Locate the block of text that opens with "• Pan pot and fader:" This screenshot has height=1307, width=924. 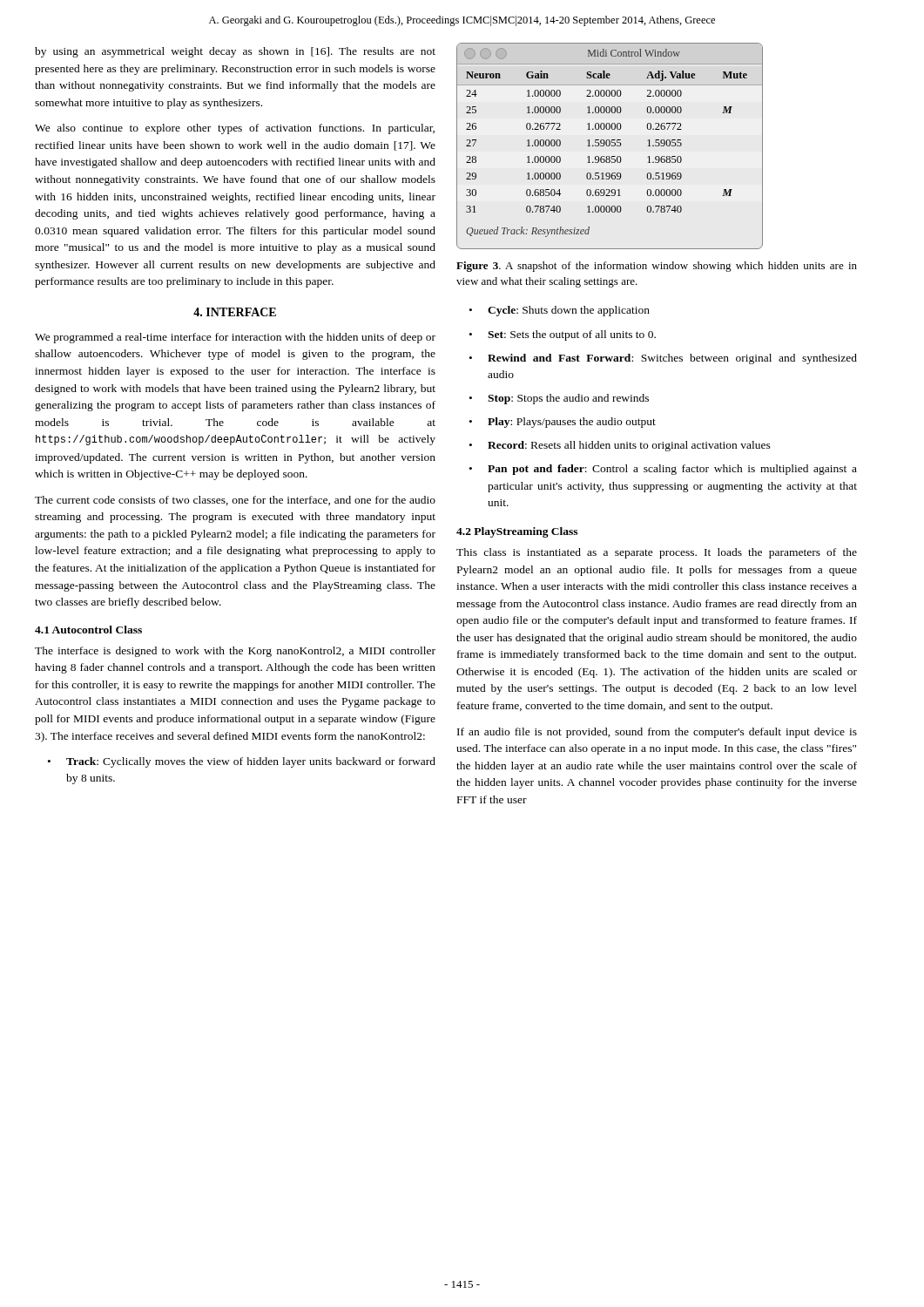point(663,485)
